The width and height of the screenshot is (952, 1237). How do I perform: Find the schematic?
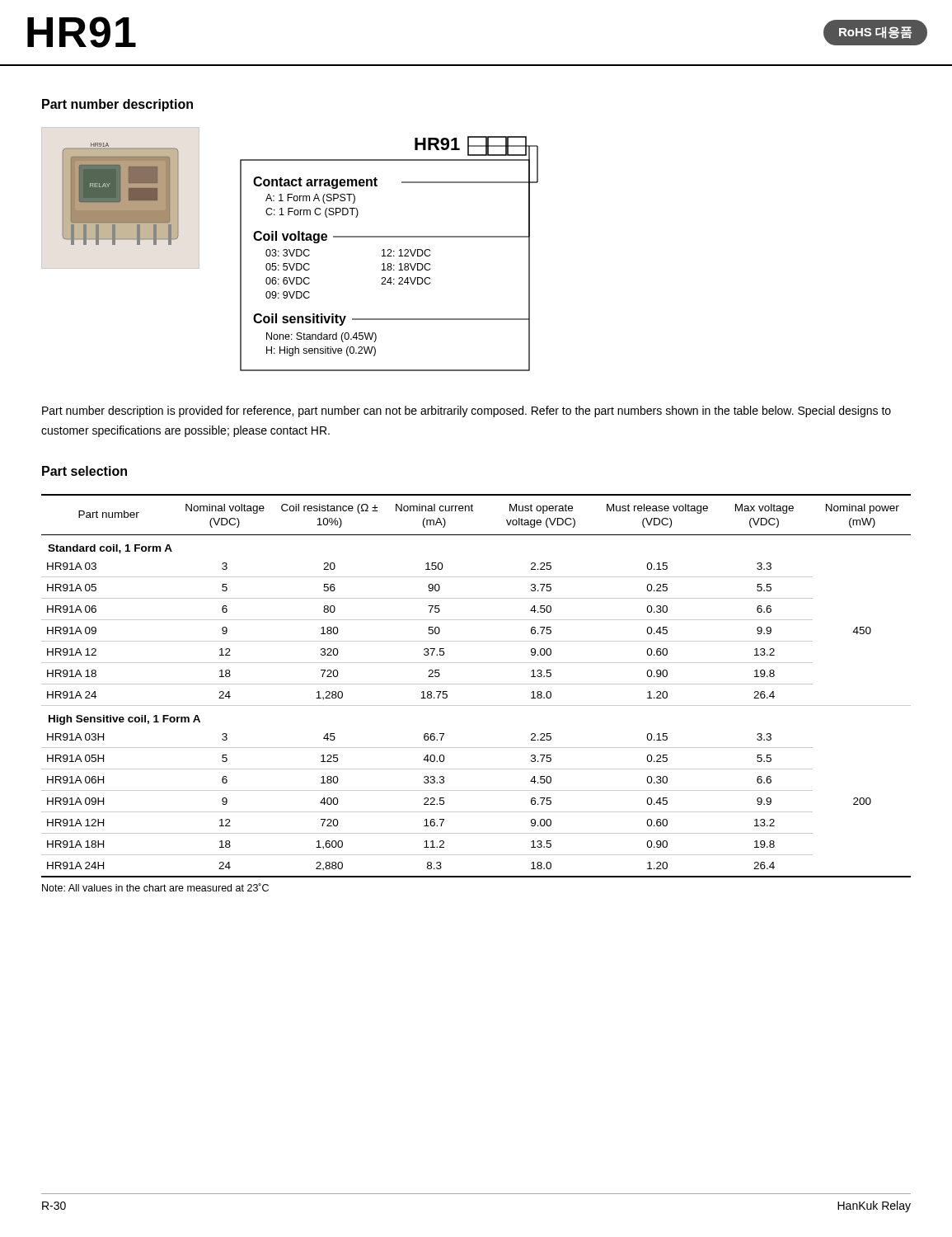tap(567, 256)
